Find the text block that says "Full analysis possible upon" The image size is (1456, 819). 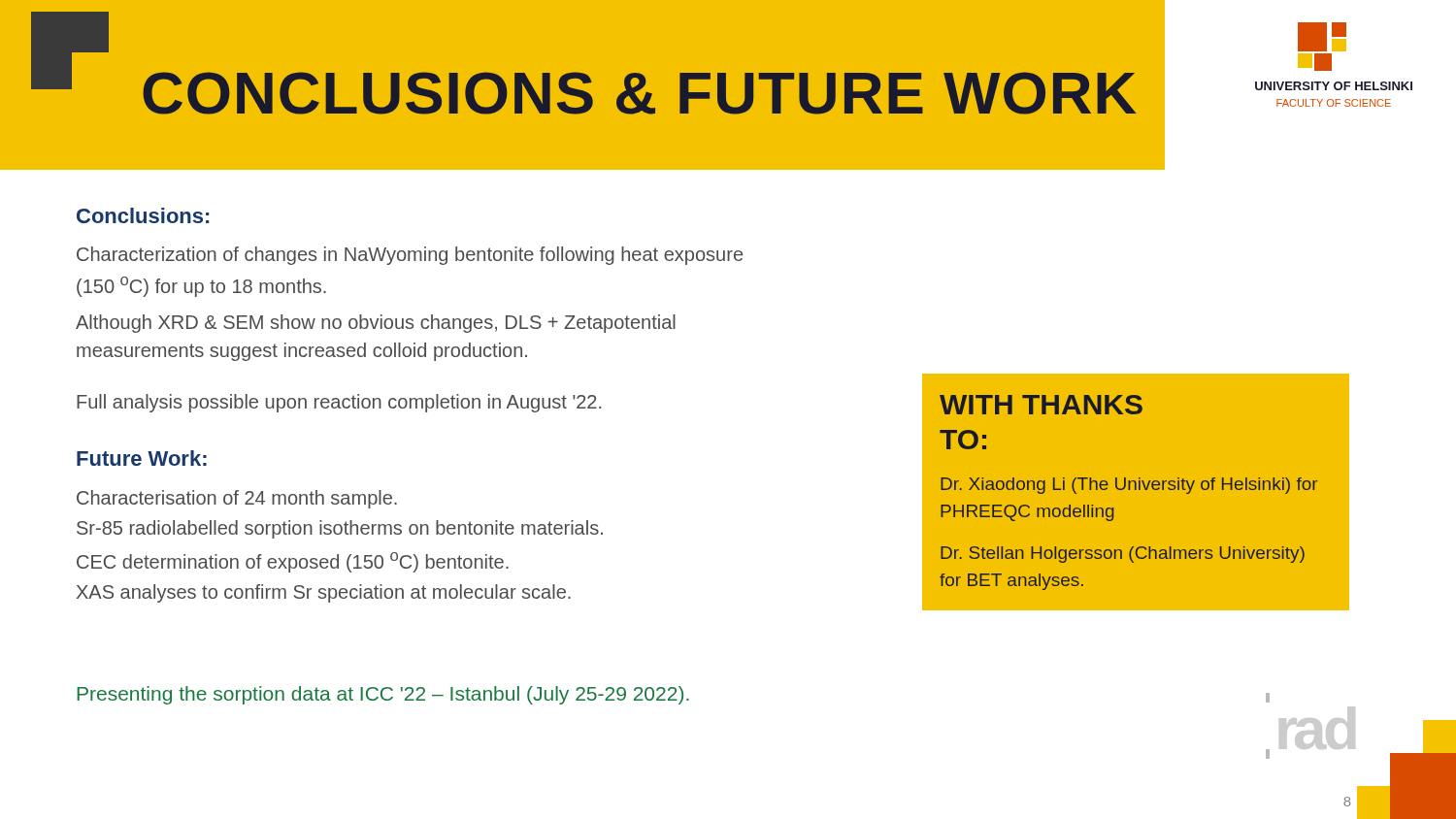tap(474, 402)
